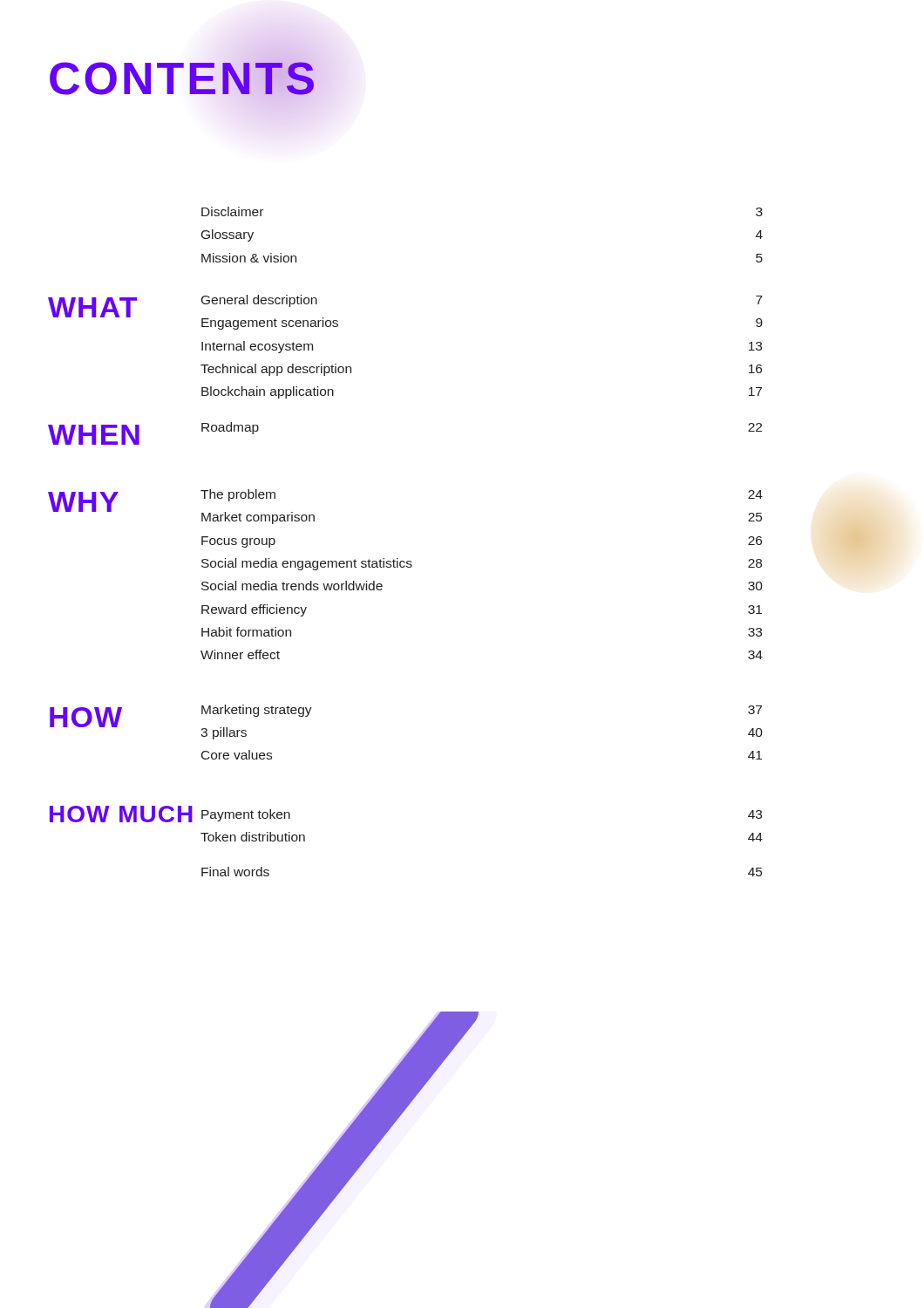Where does it say "Market comparison 25"?
The image size is (924, 1308).
click(x=254, y=518)
